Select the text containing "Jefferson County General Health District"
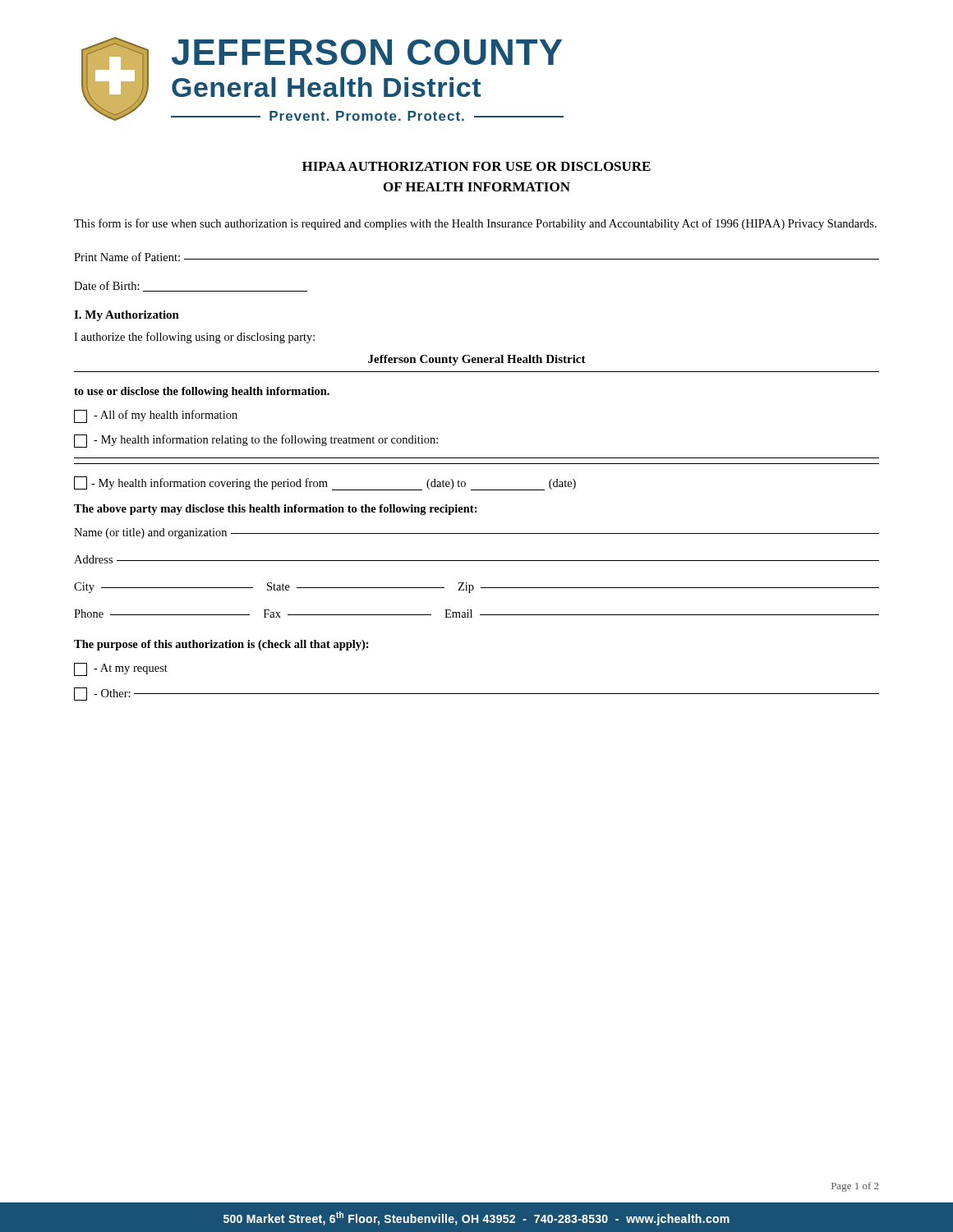The height and width of the screenshot is (1232, 953). [x=476, y=359]
